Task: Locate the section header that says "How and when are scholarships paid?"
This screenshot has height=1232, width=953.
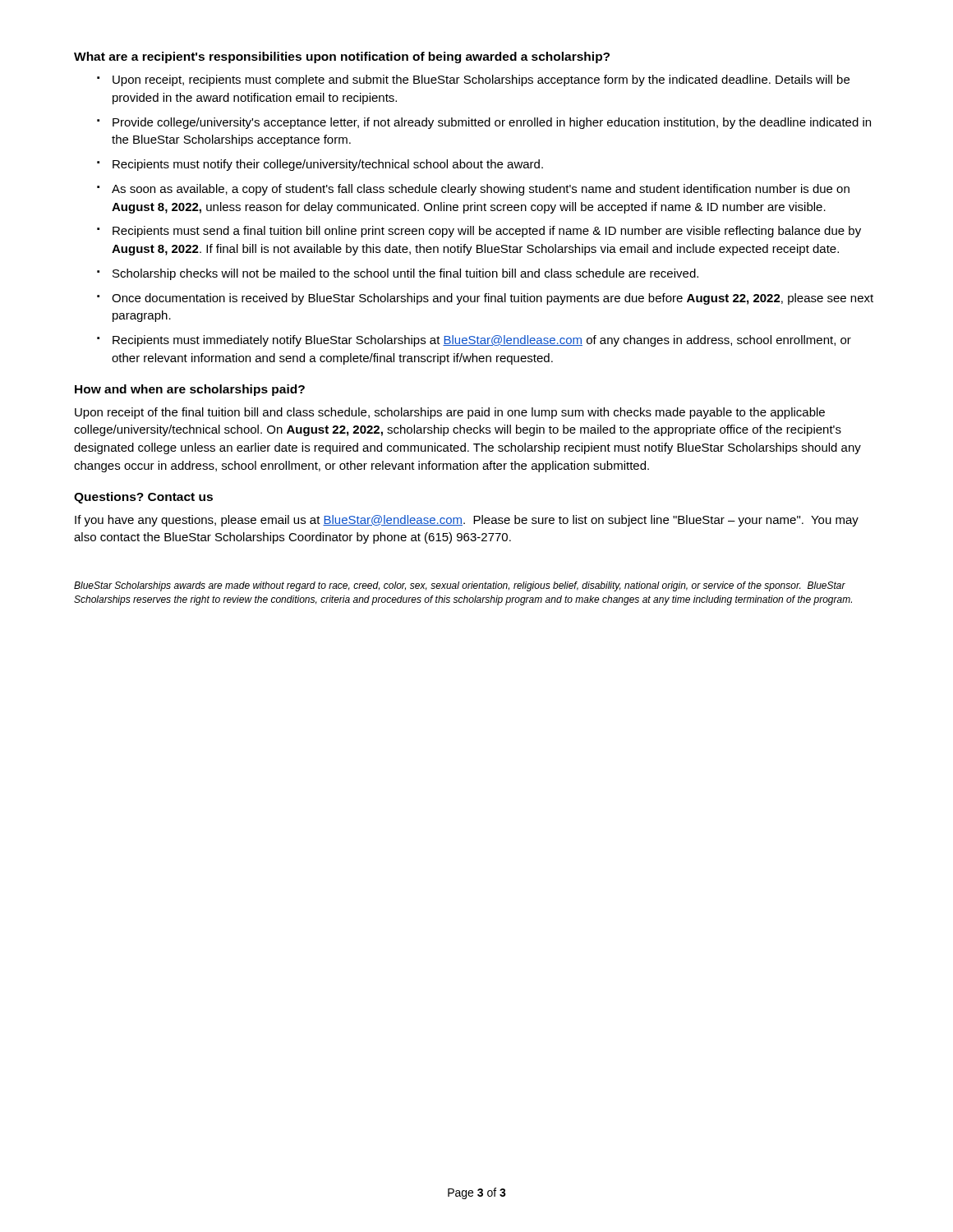Action: click(x=190, y=390)
